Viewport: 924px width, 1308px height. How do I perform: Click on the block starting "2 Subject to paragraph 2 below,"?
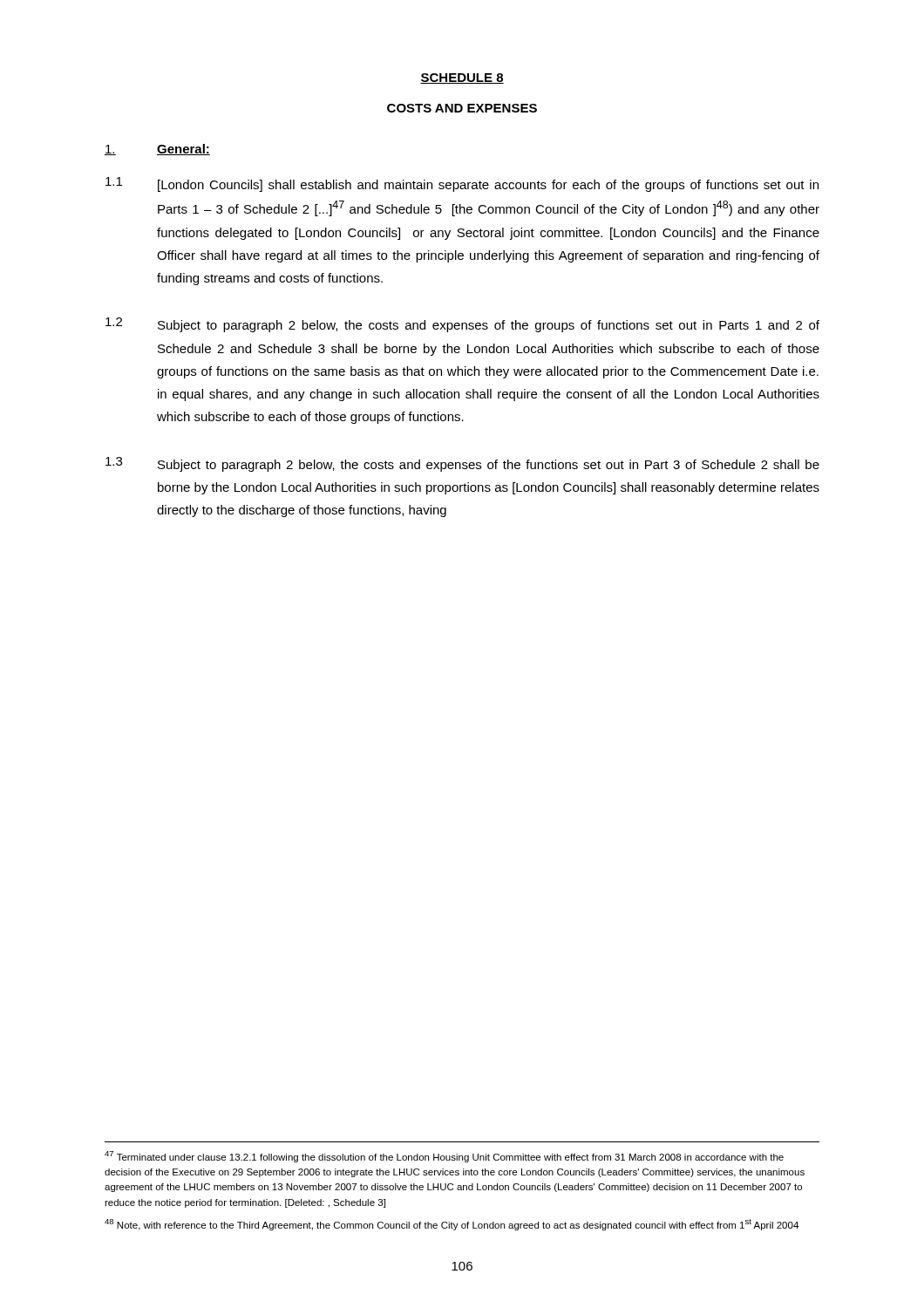coord(462,371)
